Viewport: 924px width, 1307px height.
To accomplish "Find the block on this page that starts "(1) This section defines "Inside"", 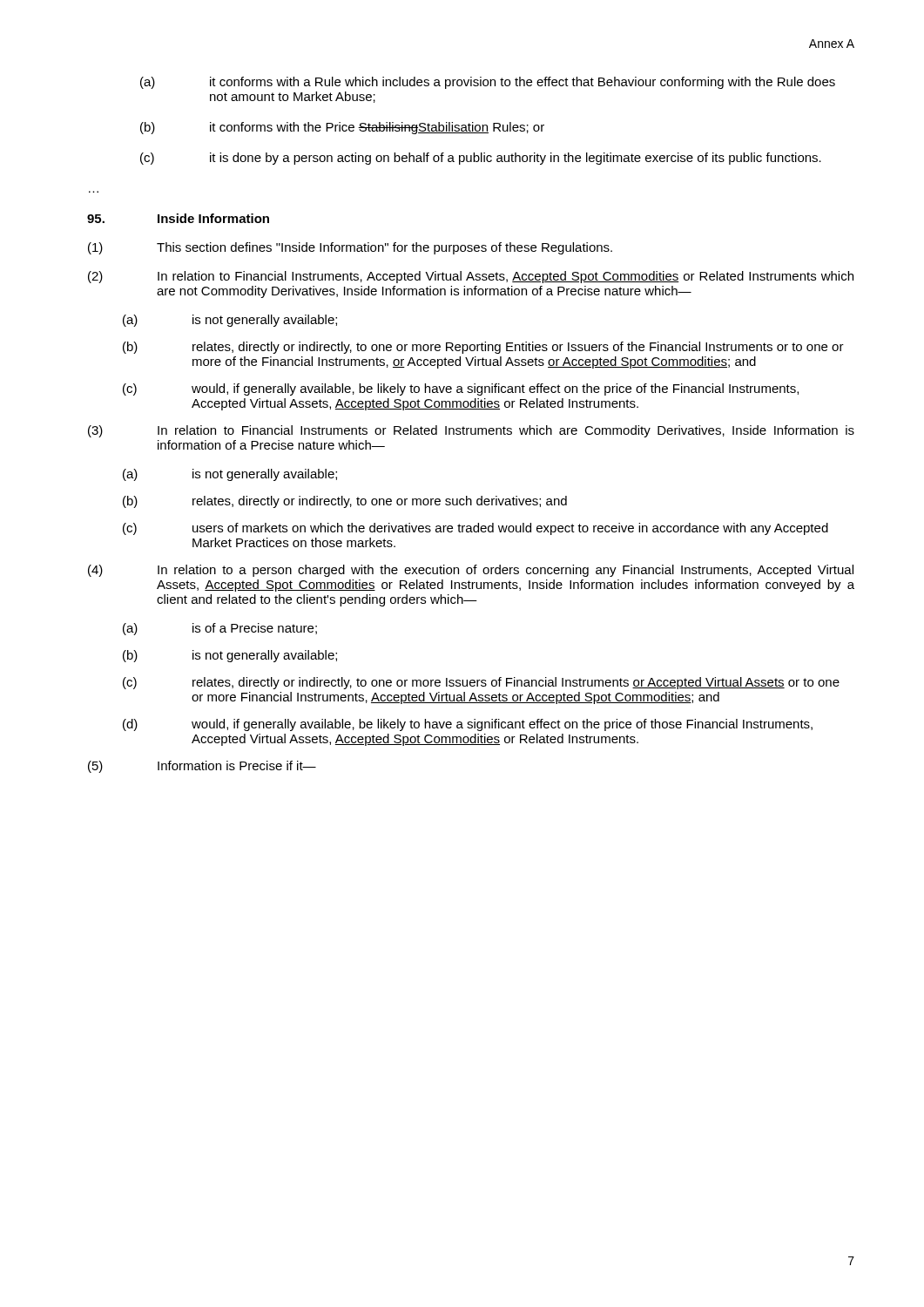I will [x=471, y=247].
